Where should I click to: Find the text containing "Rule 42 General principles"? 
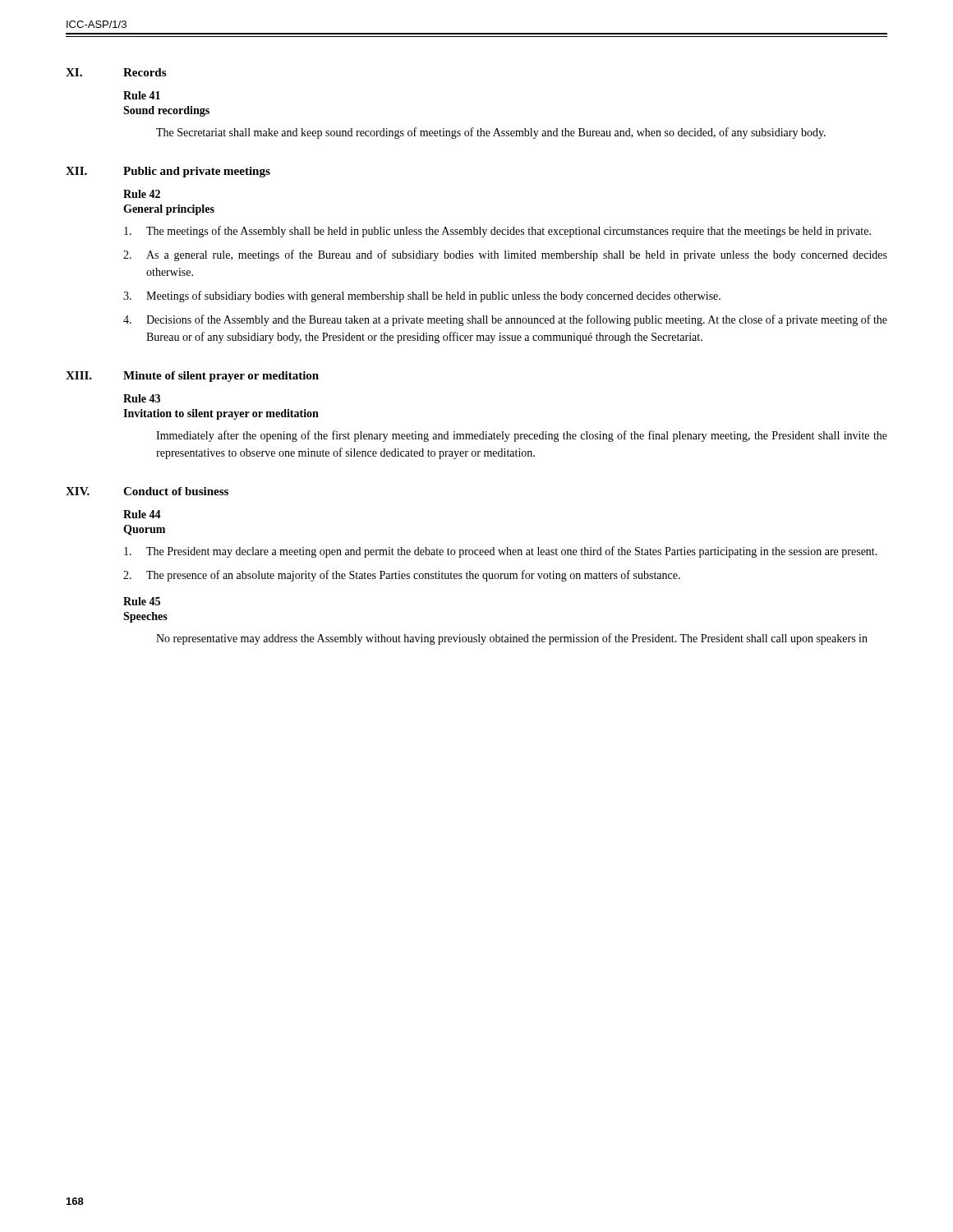[142, 194]
